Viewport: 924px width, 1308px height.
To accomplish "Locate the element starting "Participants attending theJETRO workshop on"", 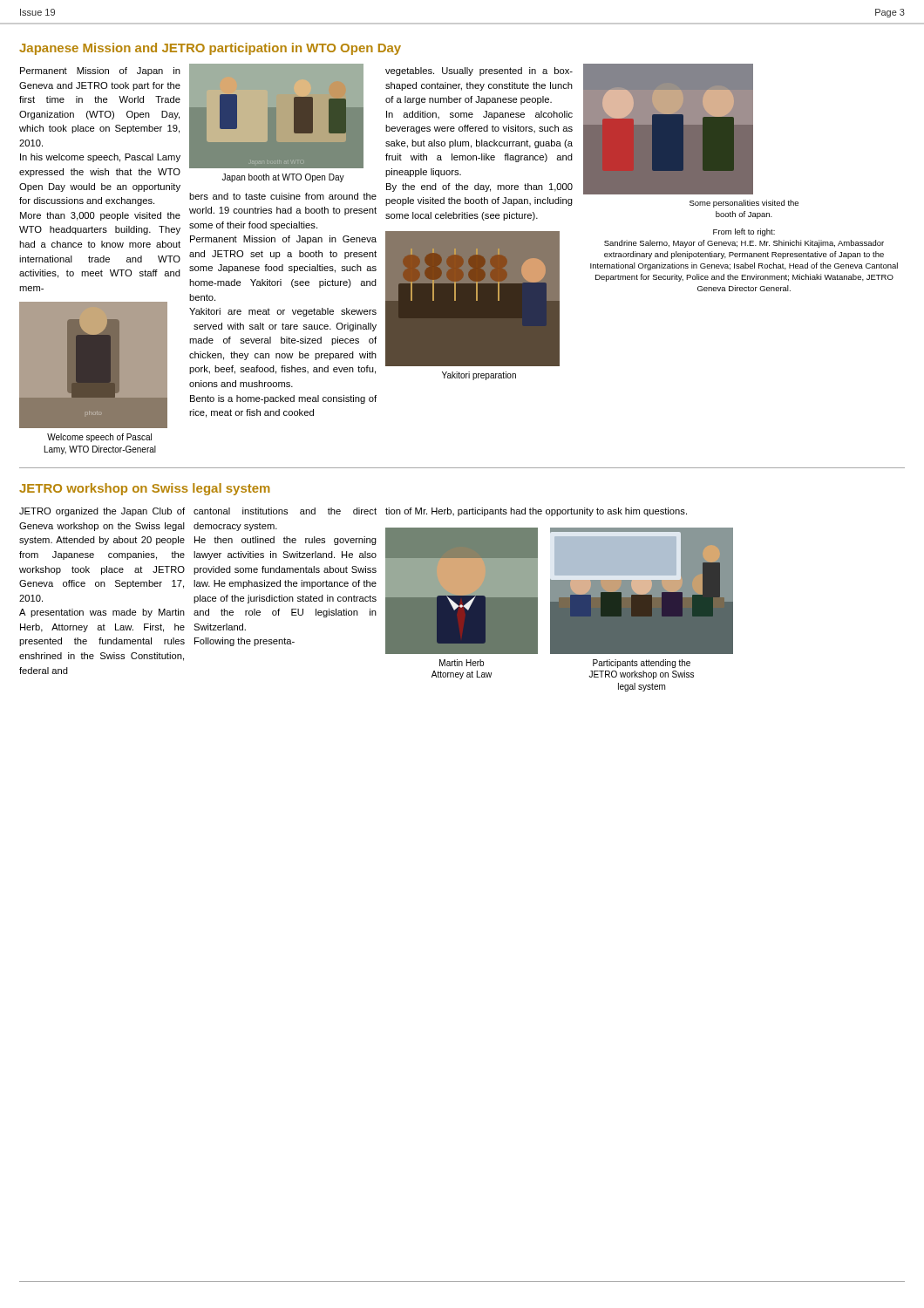I will (x=642, y=675).
